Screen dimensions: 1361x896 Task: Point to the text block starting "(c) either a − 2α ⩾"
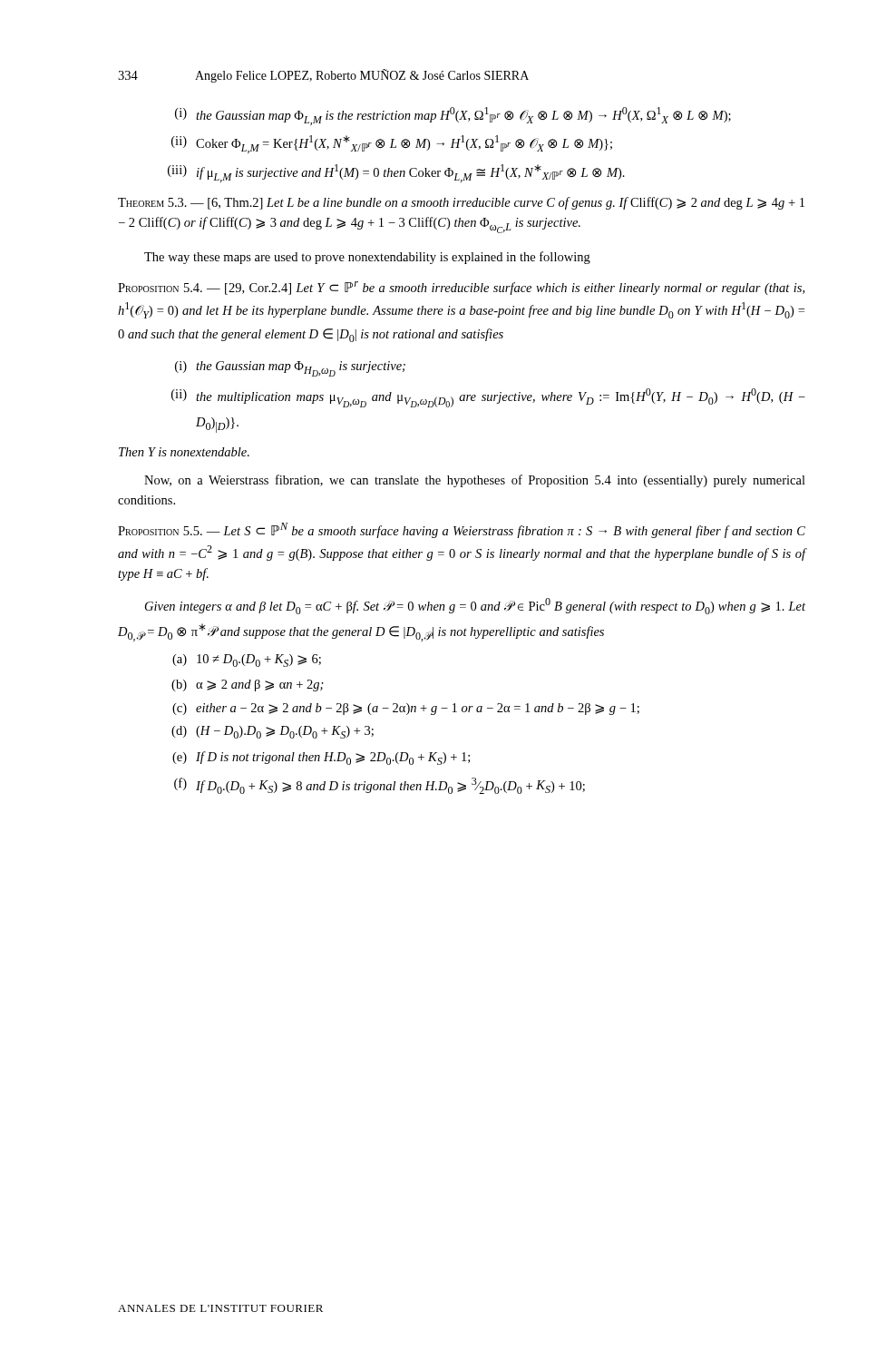pos(480,708)
